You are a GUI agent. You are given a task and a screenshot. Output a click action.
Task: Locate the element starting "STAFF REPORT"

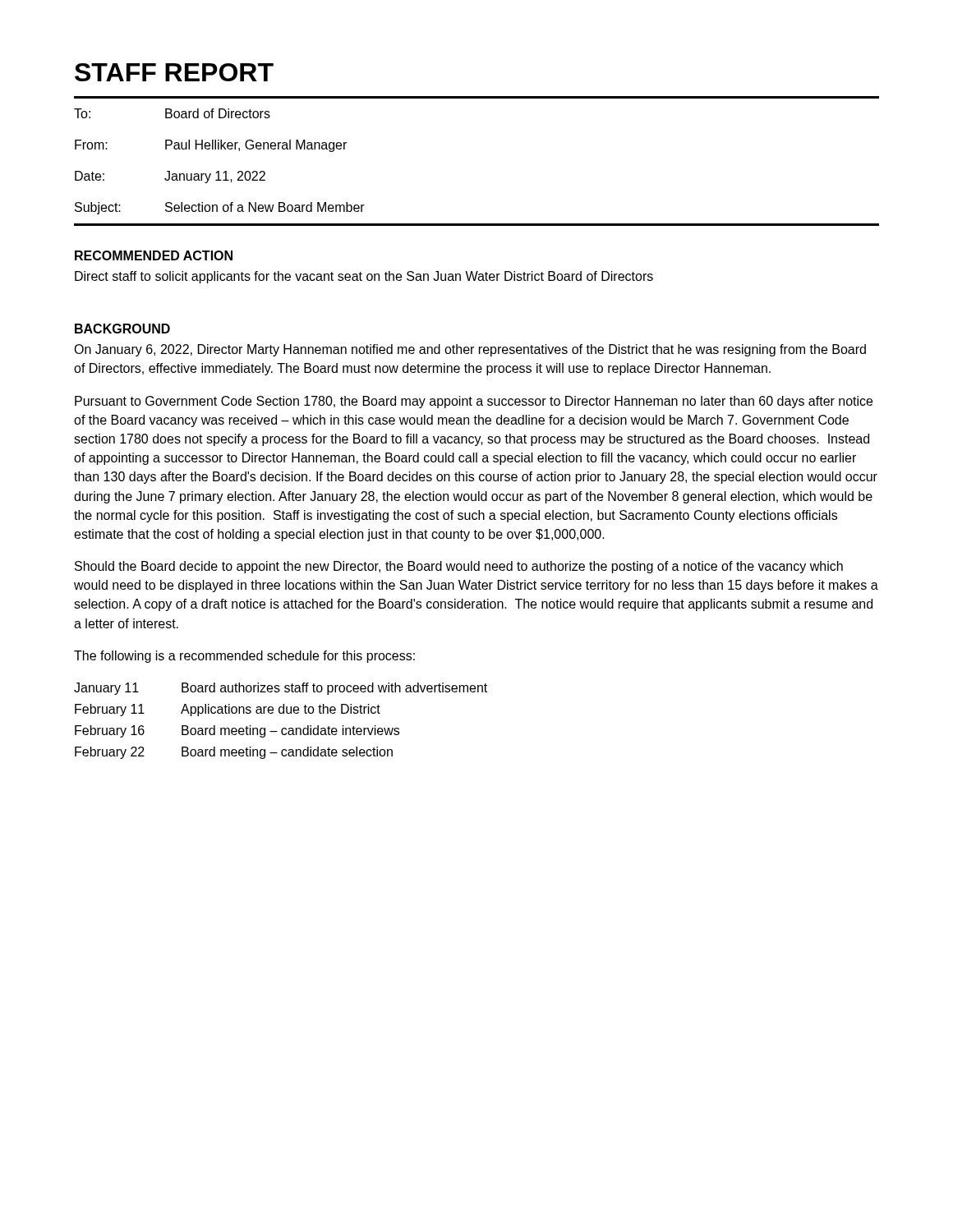click(x=174, y=73)
